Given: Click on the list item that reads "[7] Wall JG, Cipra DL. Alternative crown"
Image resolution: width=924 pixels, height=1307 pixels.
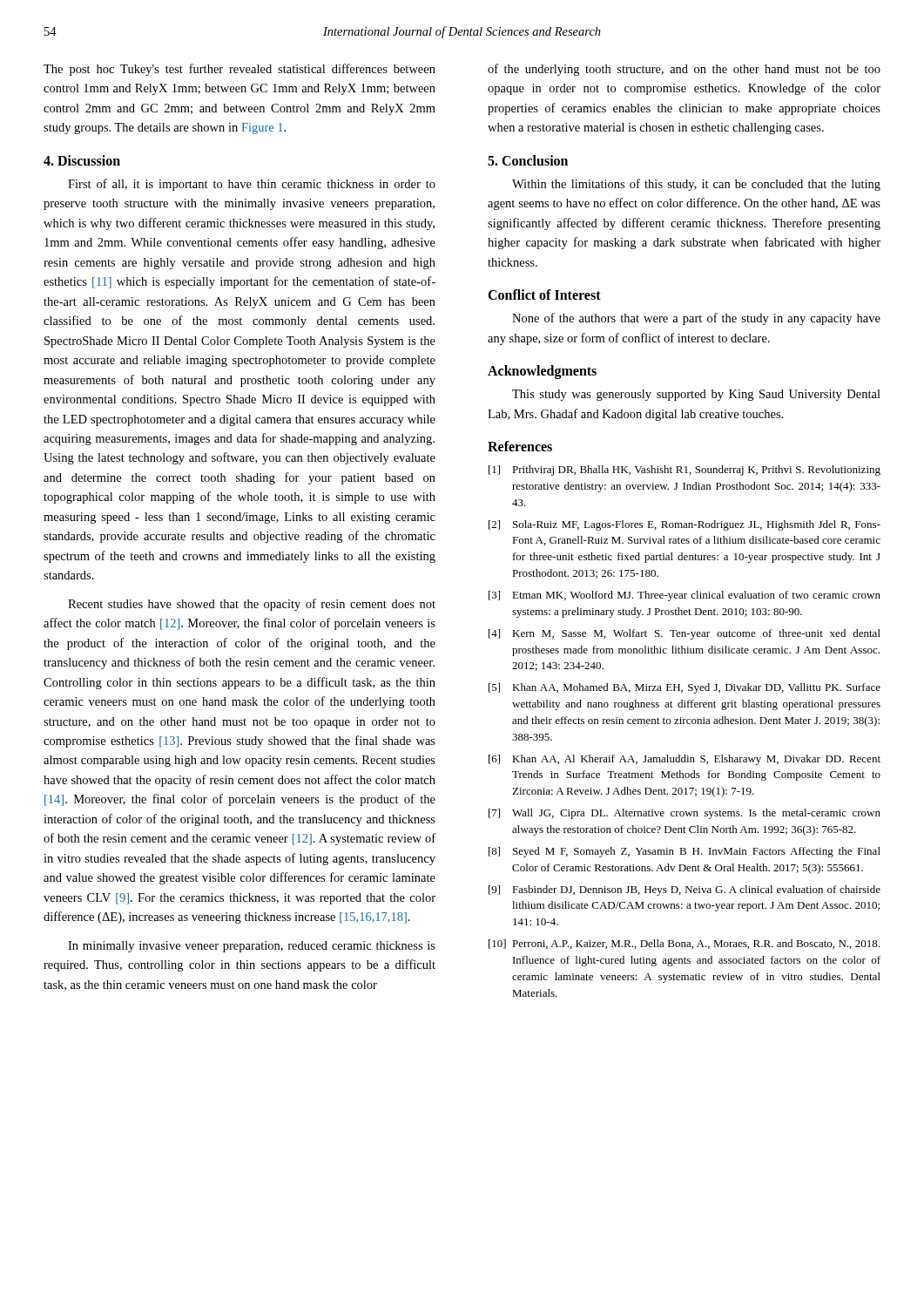Looking at the screenshot, I should point(684,822).
